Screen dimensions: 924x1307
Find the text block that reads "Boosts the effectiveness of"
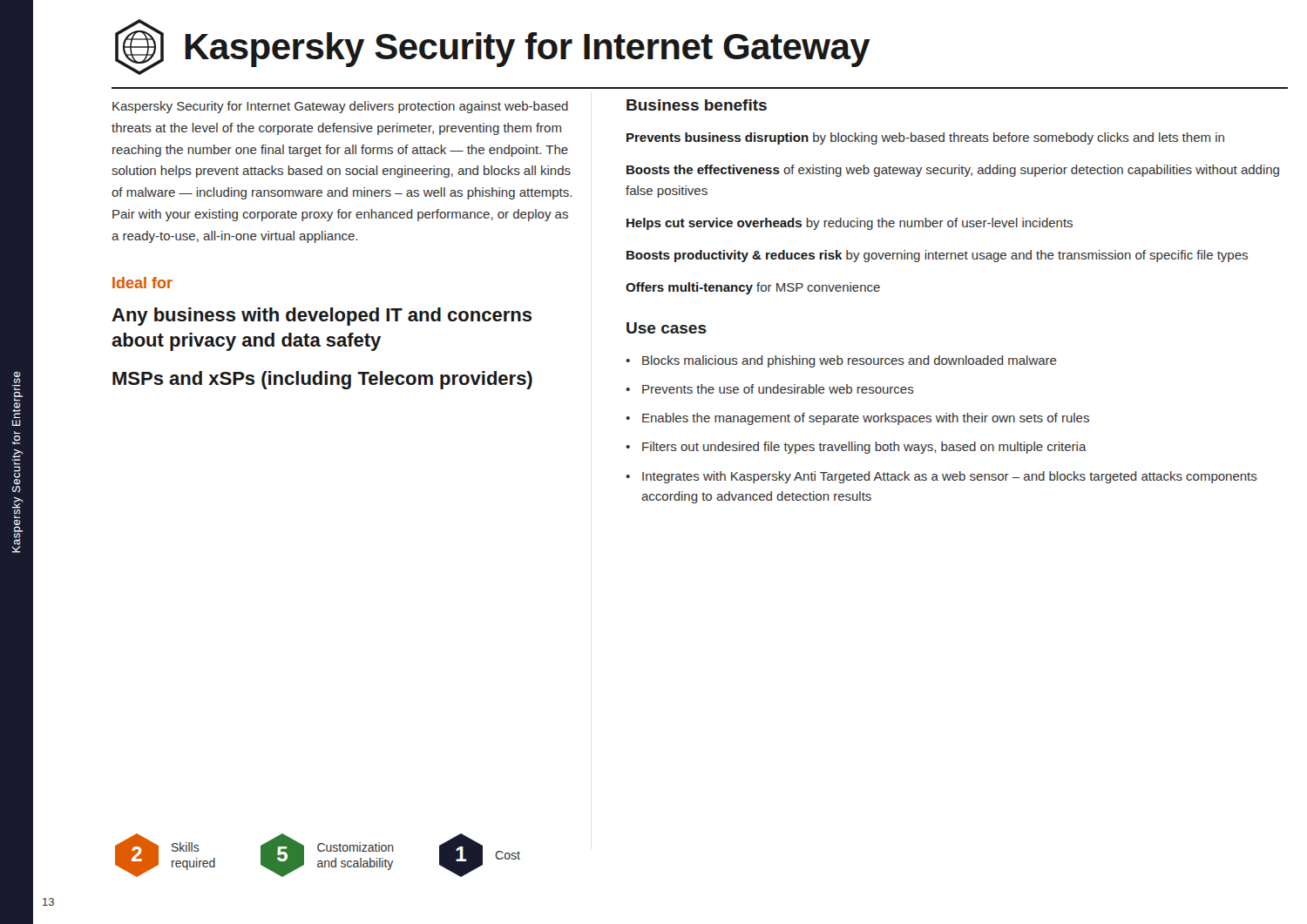pyautogui.click(x=953, y=180)
